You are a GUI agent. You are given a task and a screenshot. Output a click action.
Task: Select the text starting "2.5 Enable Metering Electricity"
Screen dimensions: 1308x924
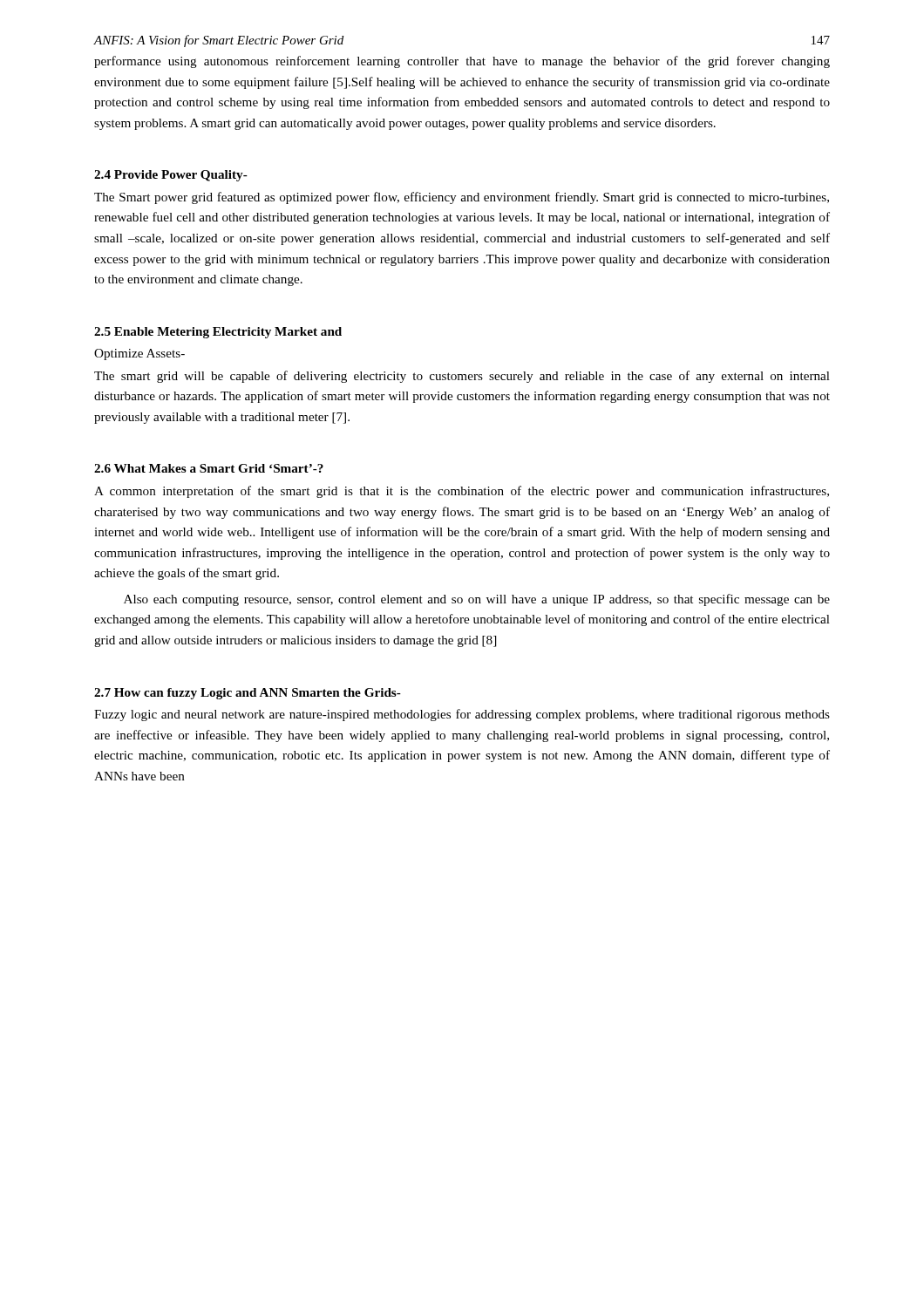218,333
